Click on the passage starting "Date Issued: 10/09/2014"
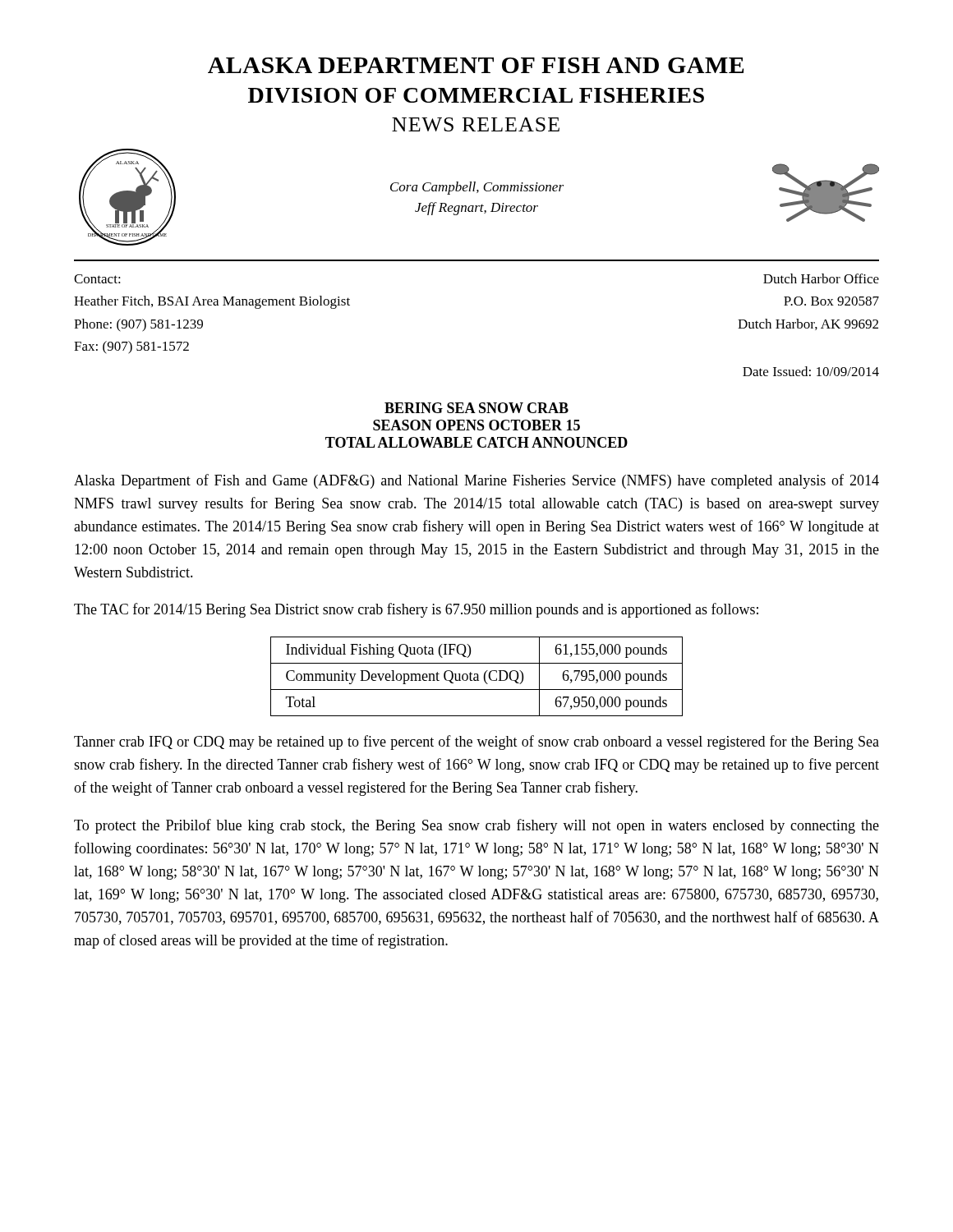The width and height of the screenshot is (953, 1232). (x=811, y=372)
